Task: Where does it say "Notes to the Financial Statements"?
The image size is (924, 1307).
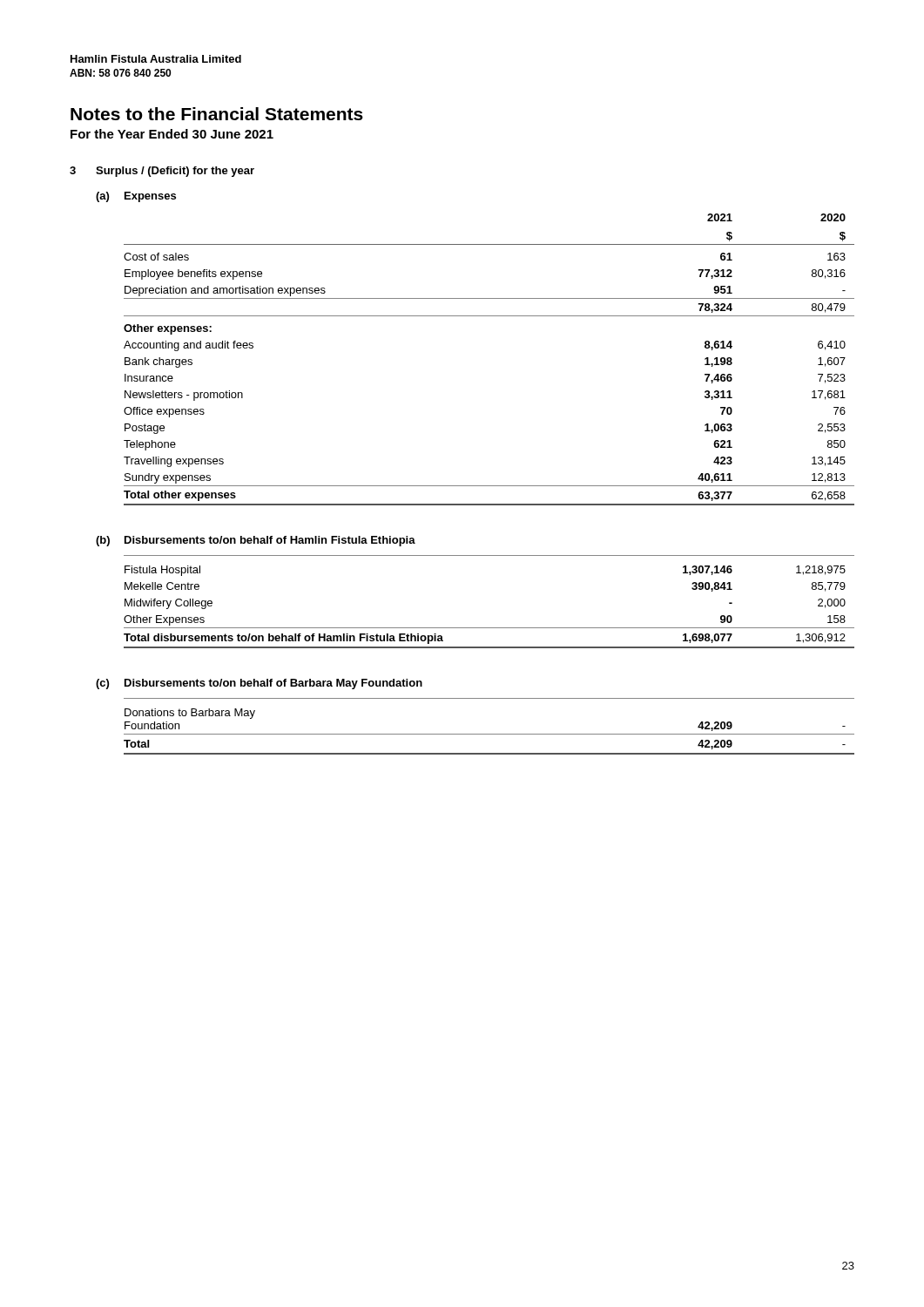Action: click(x=216, y=114)
